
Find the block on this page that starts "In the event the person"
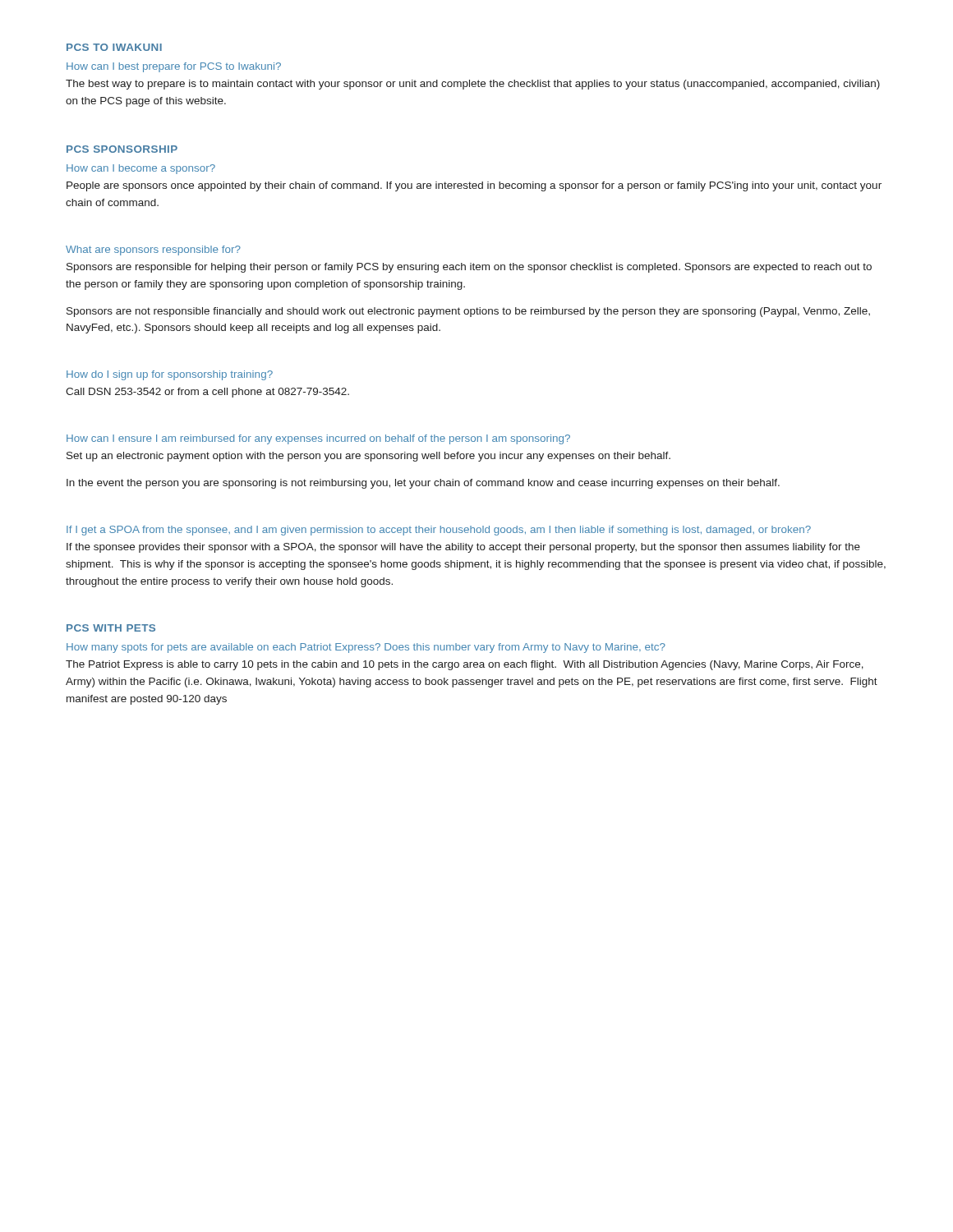point(423,483)
